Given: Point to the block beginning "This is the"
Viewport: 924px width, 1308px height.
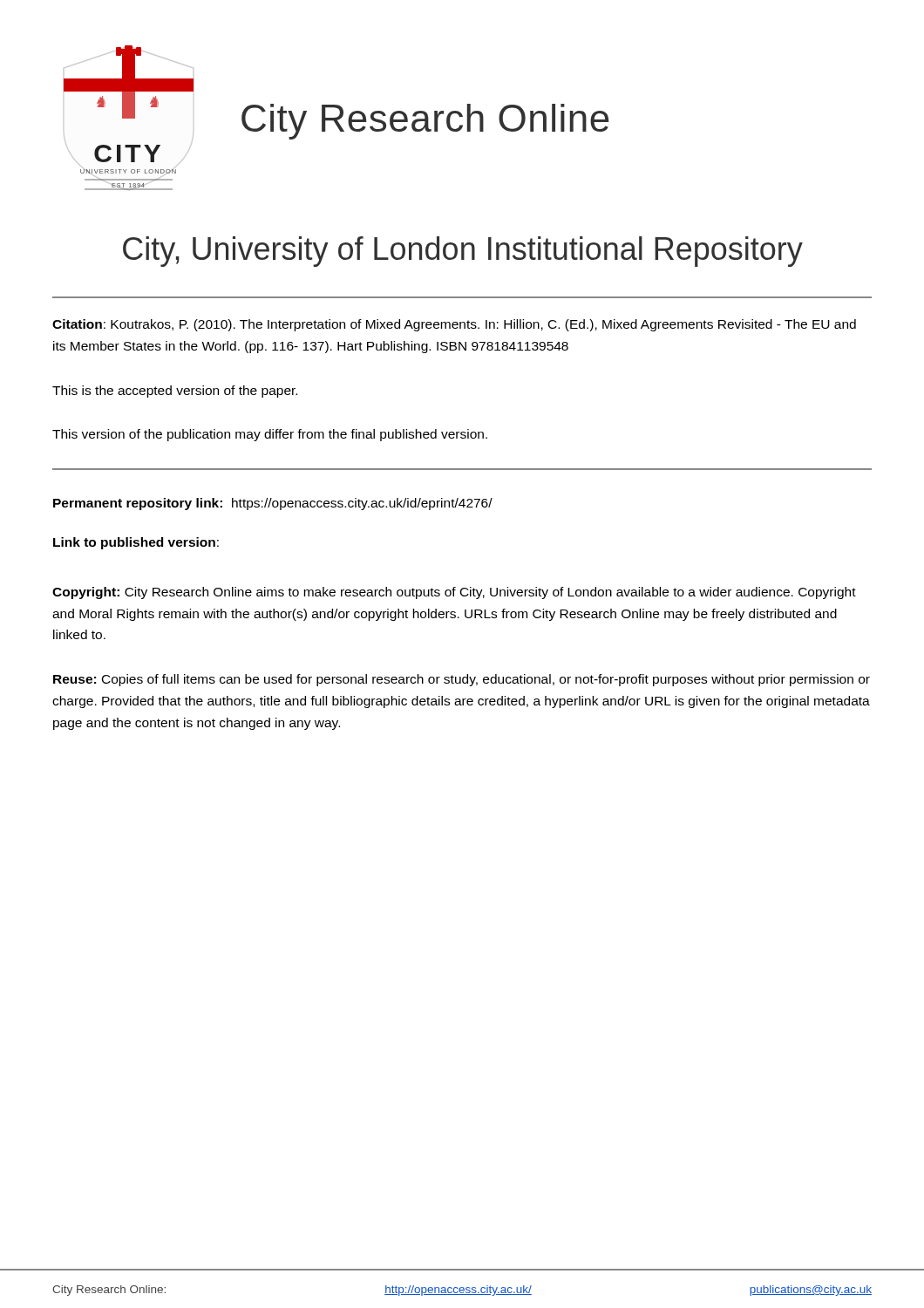Looking at the screenshot, I should coord(175,390).
